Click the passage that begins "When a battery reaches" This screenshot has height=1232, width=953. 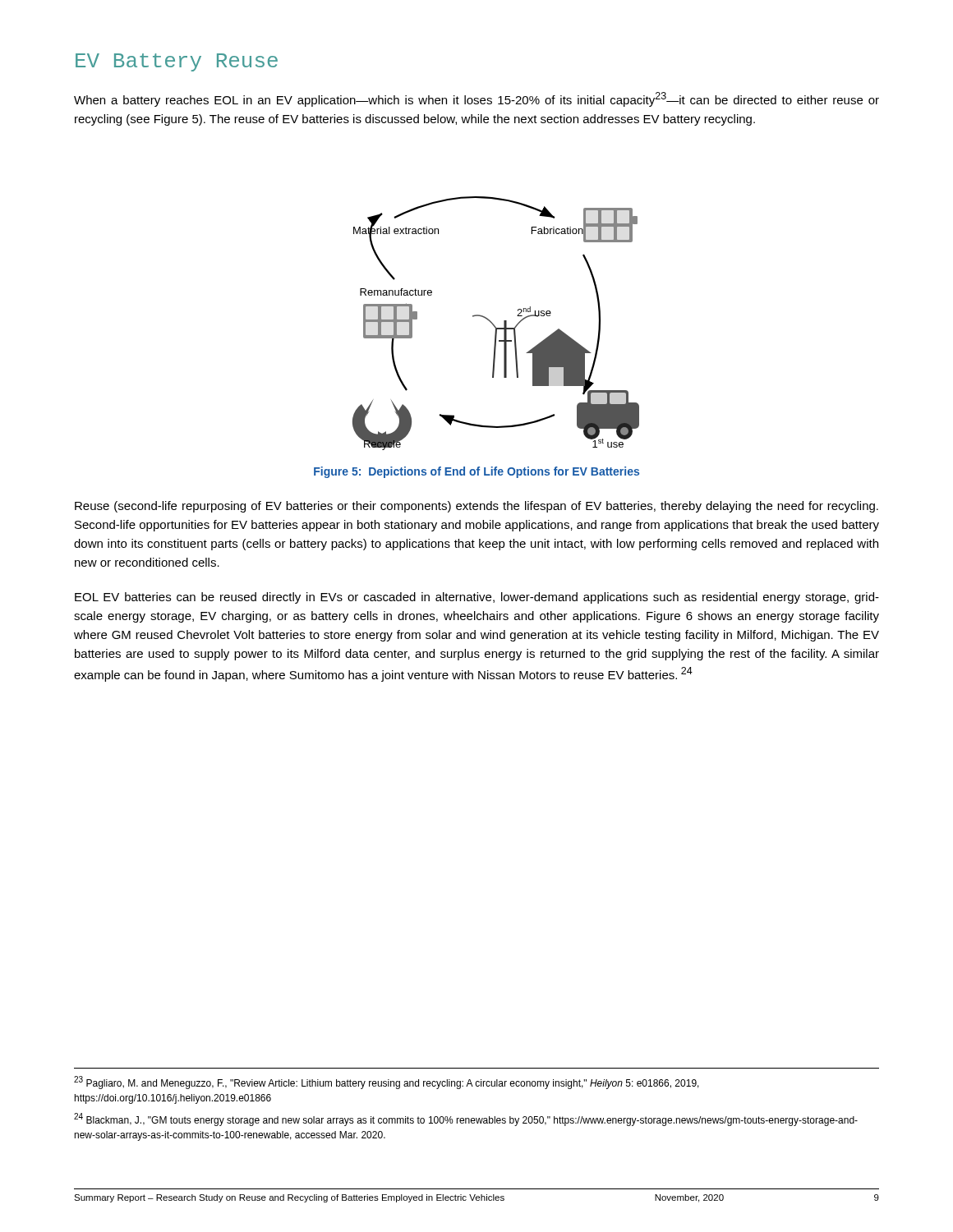pyautogui.click(x=476, y=108)
